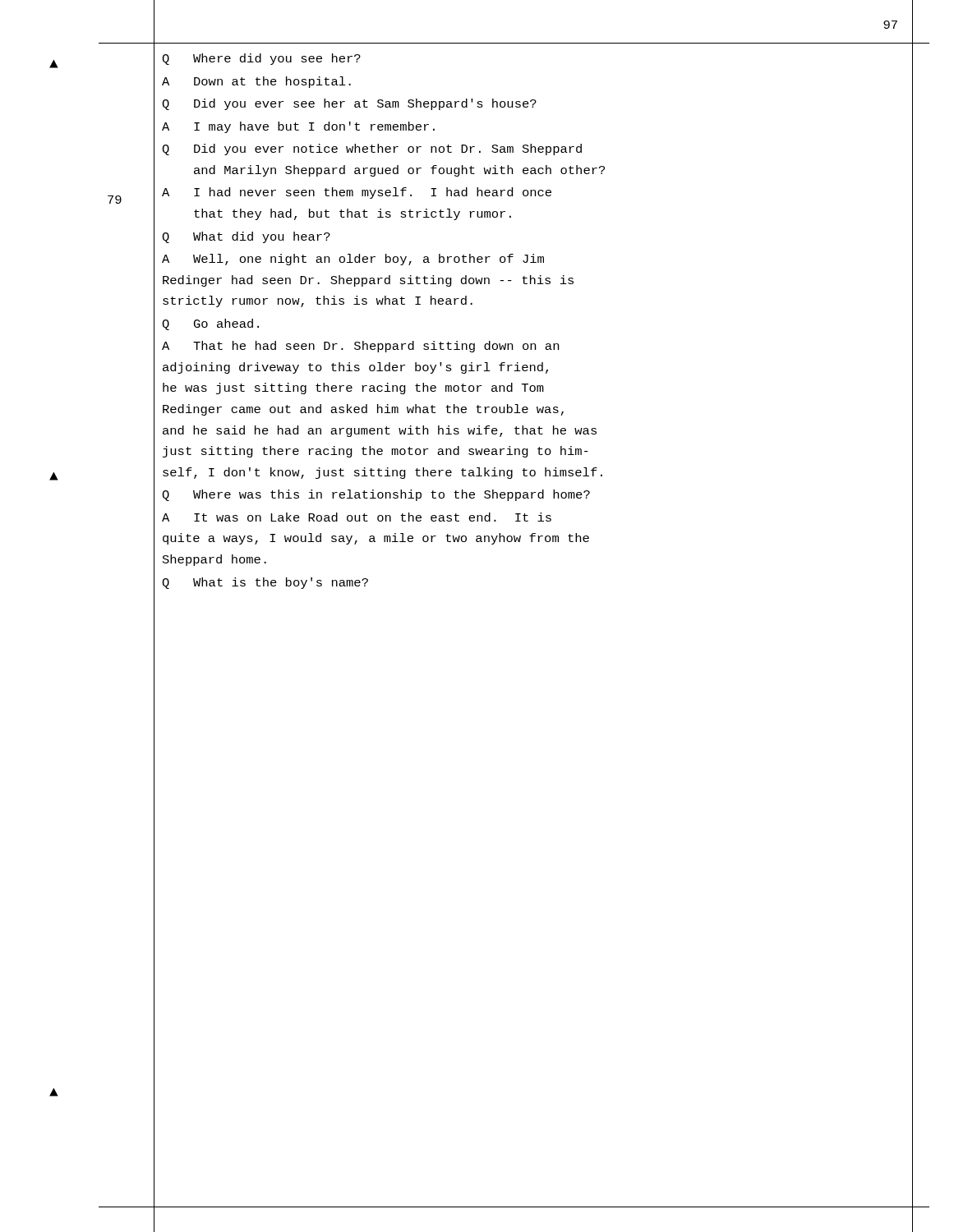This screenshot has width=954, height=1232.
Task: Click on the list item containing "A Well, one"
Action: pyautogui.click(x=533, y=281)
